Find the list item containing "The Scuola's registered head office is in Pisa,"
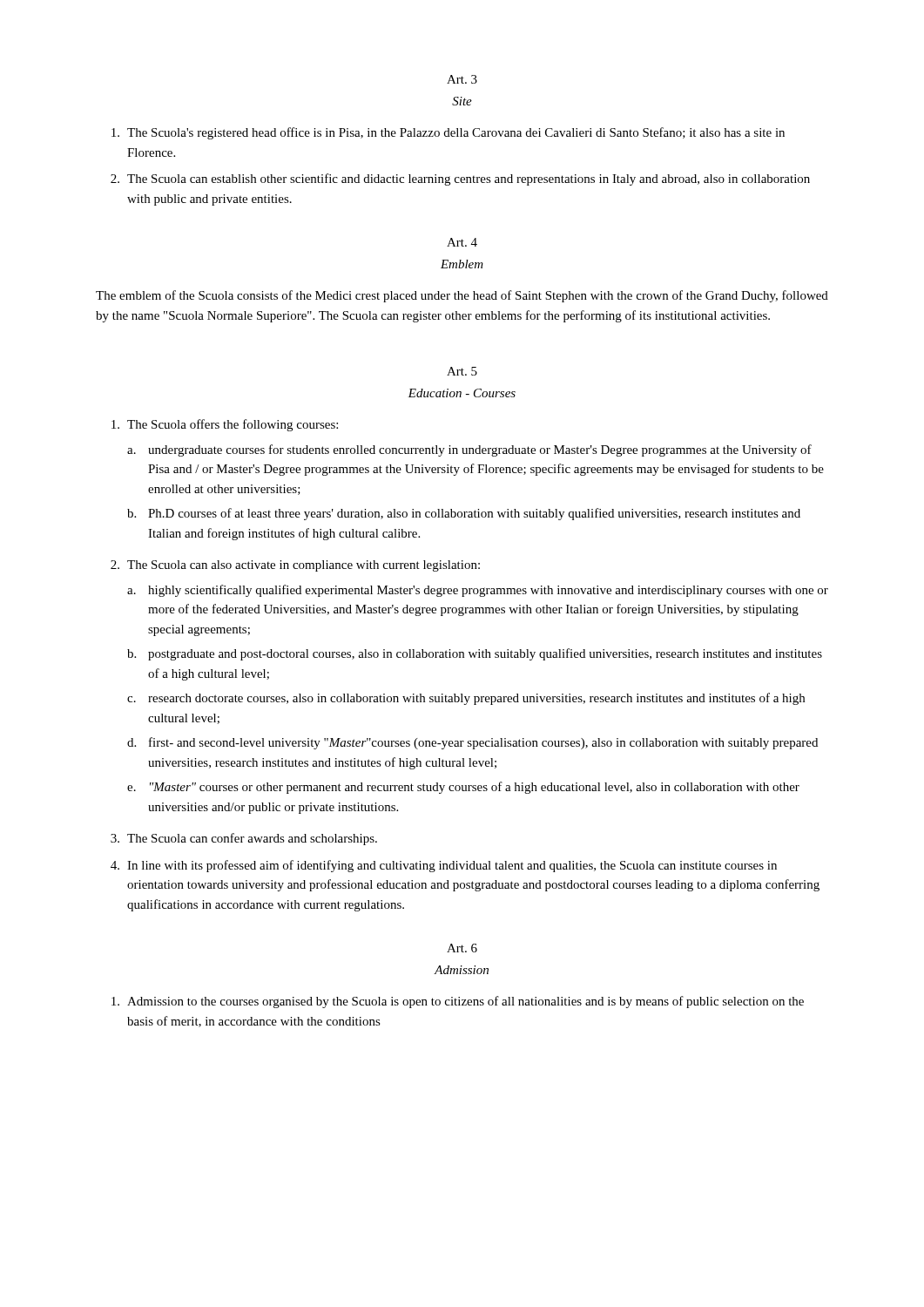The width and height of the screenshot is (924, 1307). click(462, 142)
